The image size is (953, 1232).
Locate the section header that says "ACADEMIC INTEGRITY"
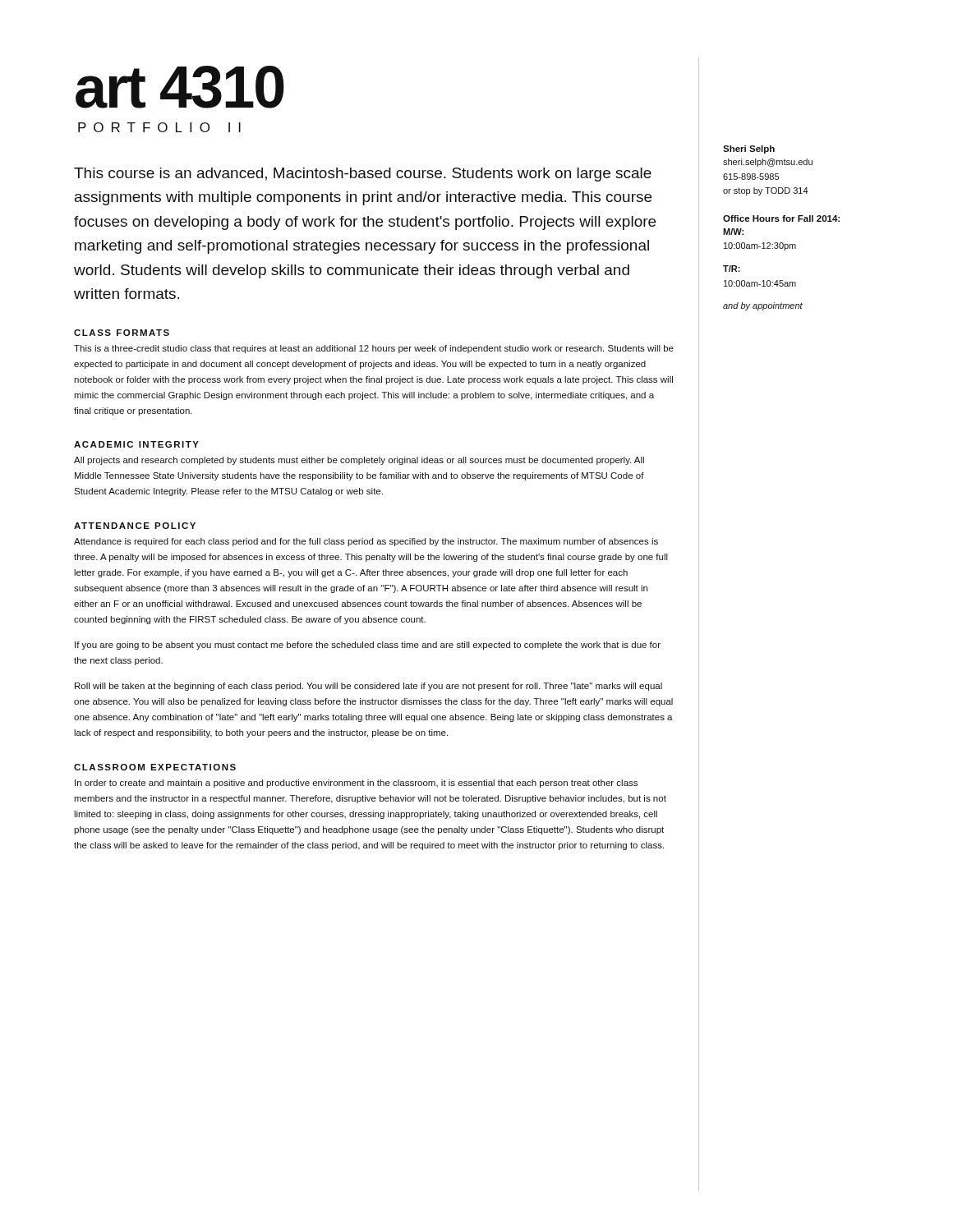click(374, 445)
